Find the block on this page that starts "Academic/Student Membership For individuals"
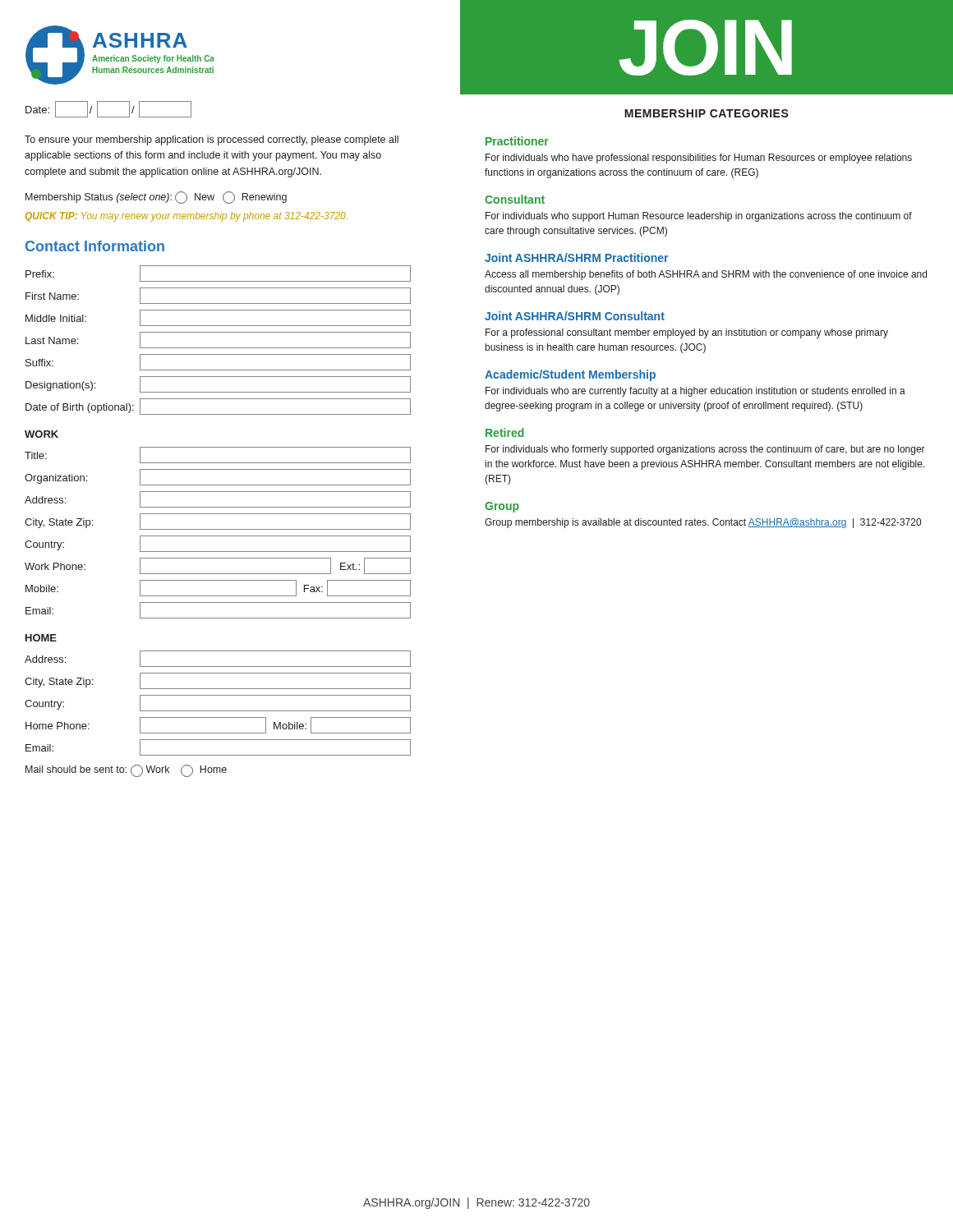This screenshot has width=953, height=1232. coord(707,391)
